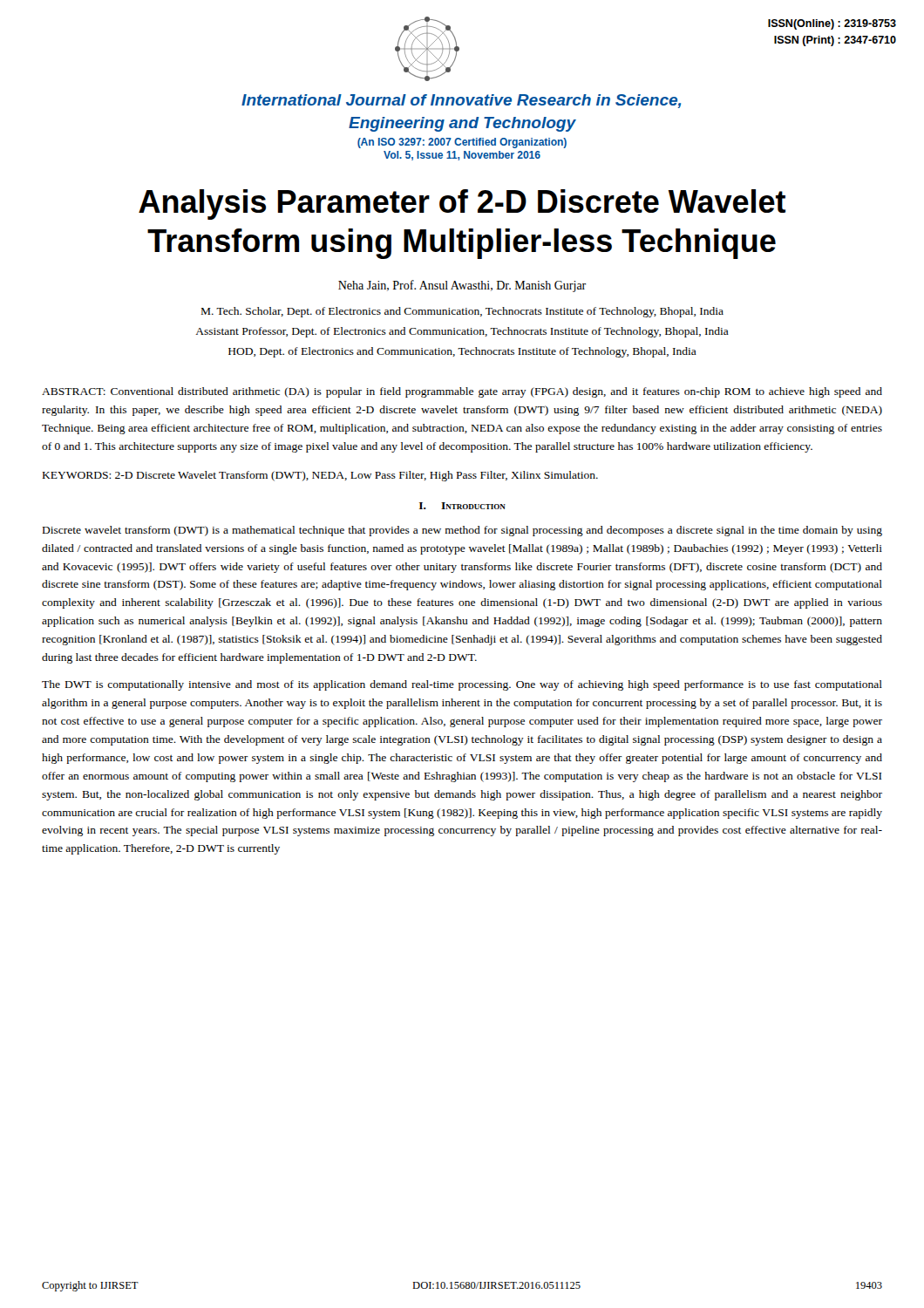
Task: Click on the block starting "Discrete wavelet transform (DWT) is a mathematical"
Action: (462, 593)
